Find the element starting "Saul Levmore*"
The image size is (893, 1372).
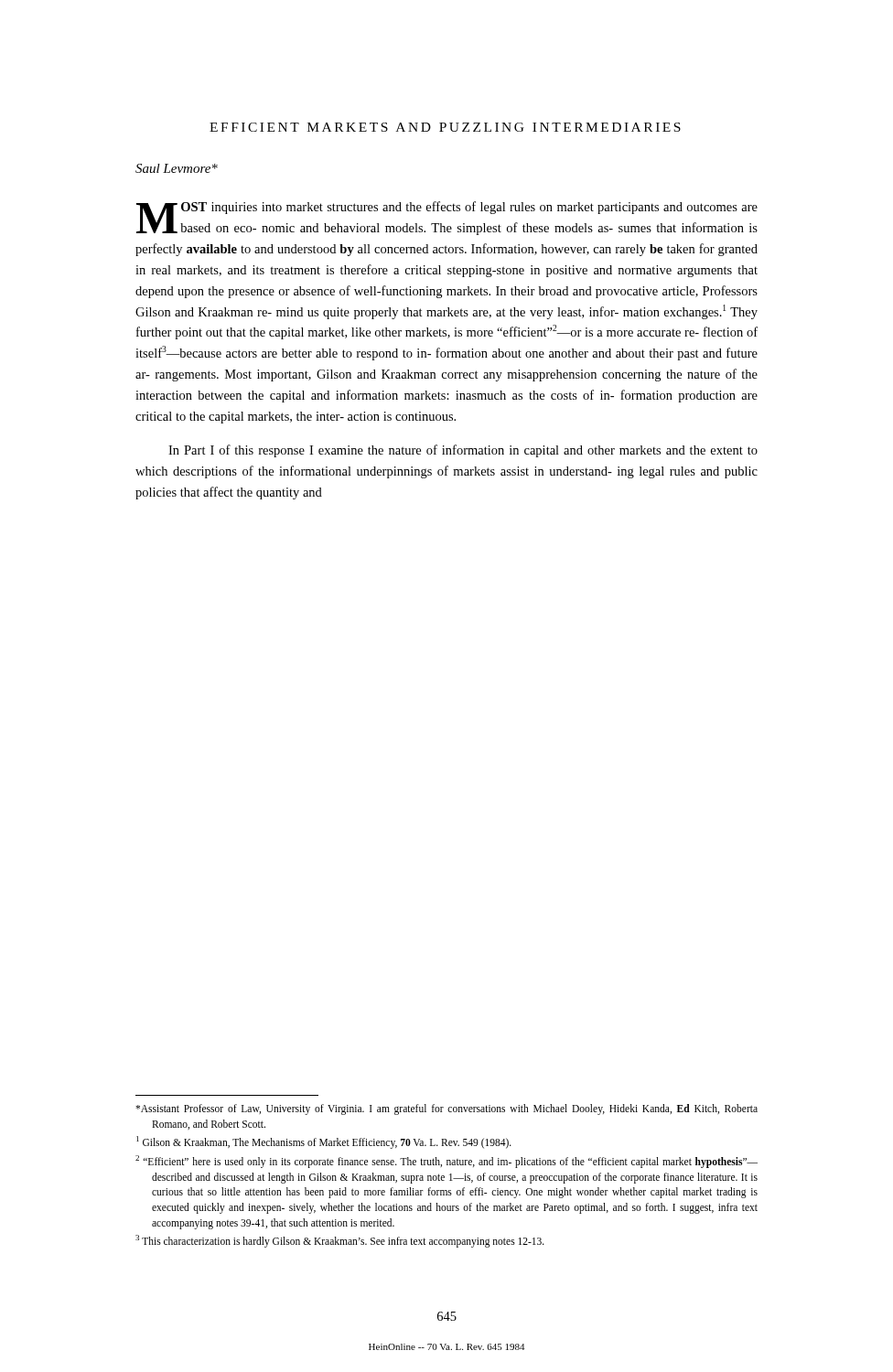tap(177, 168)
